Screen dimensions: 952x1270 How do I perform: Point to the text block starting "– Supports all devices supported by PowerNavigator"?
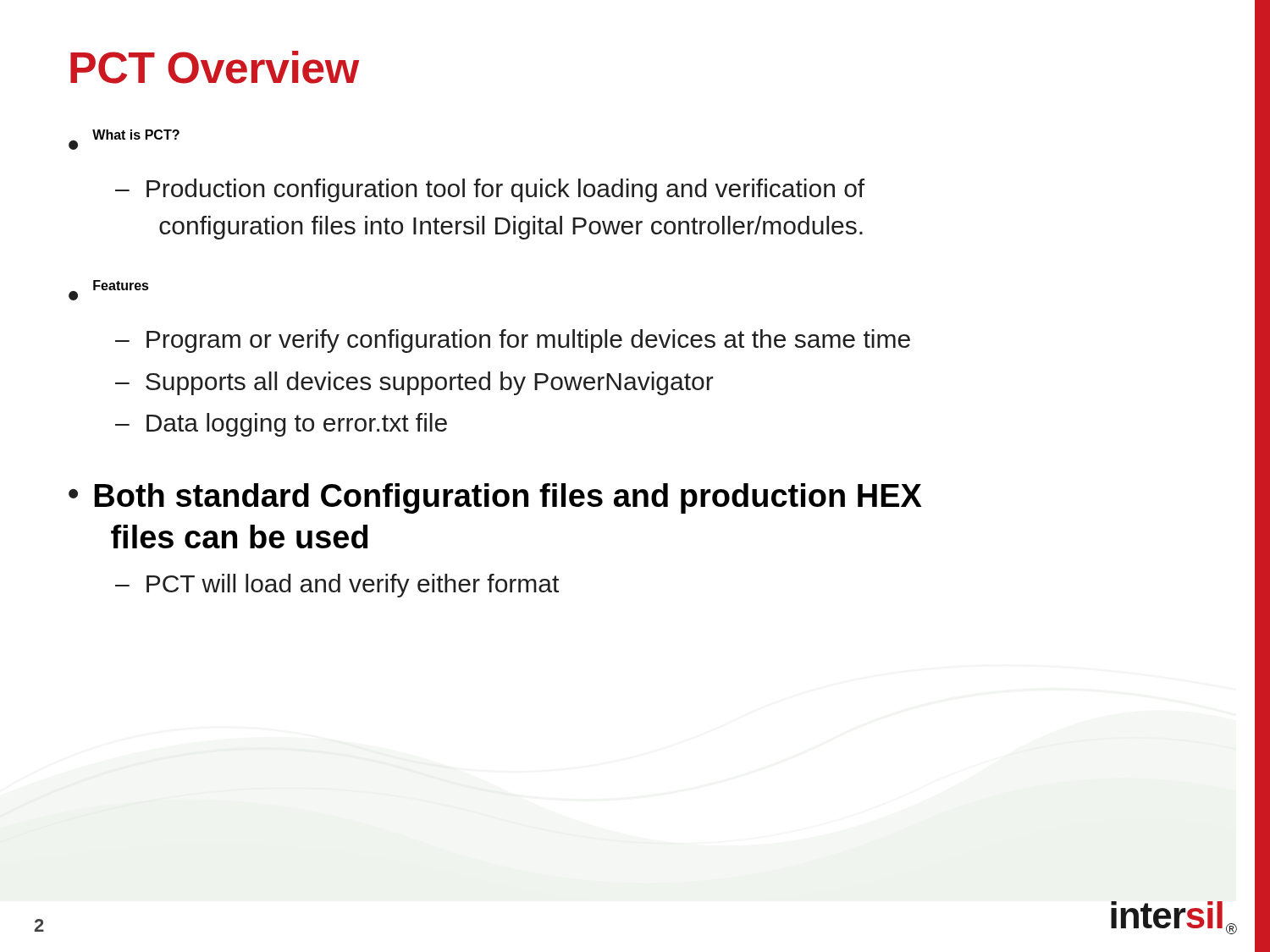pos(633,381)
